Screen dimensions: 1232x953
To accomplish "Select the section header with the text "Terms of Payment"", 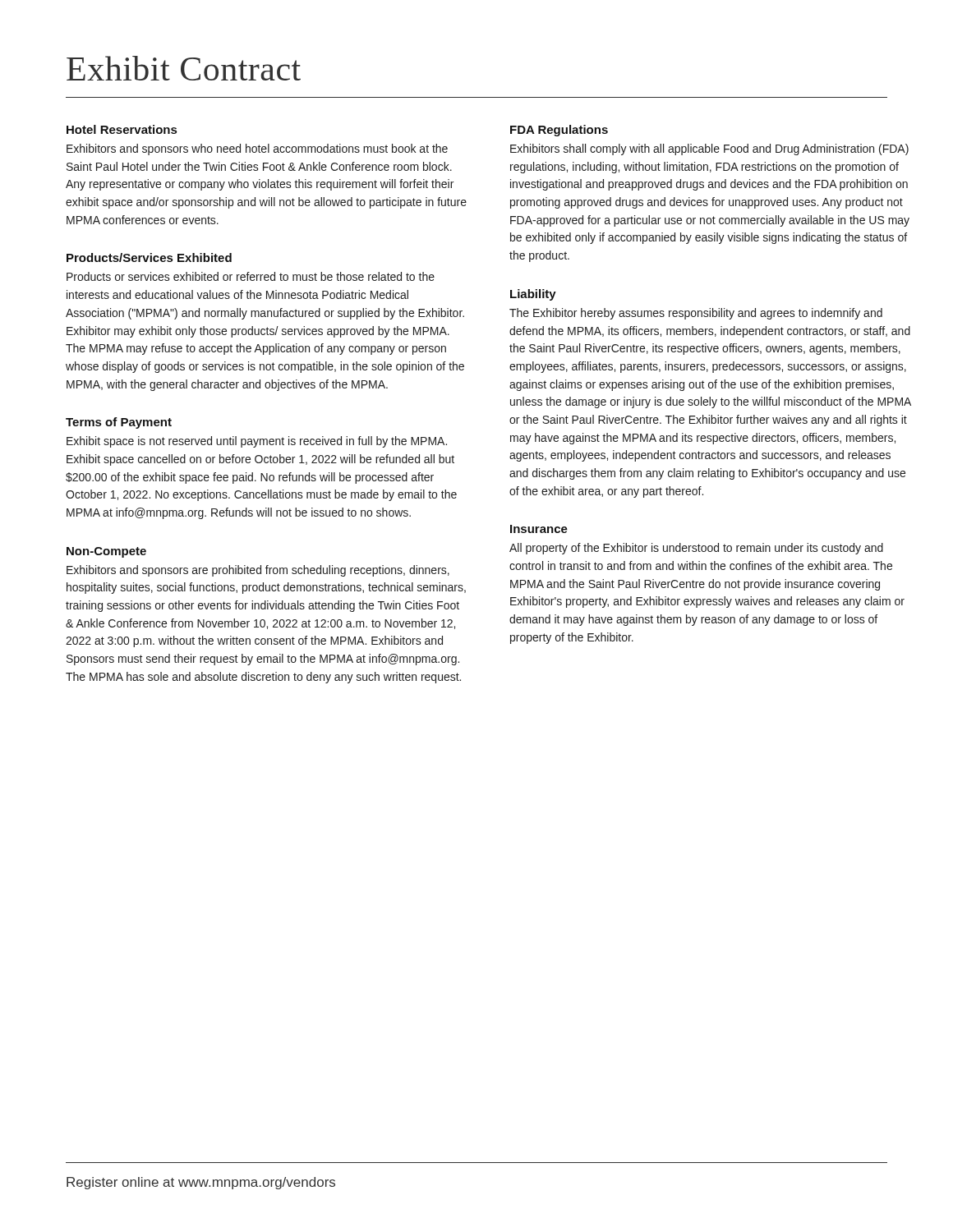I will click(x=119, y=422).
